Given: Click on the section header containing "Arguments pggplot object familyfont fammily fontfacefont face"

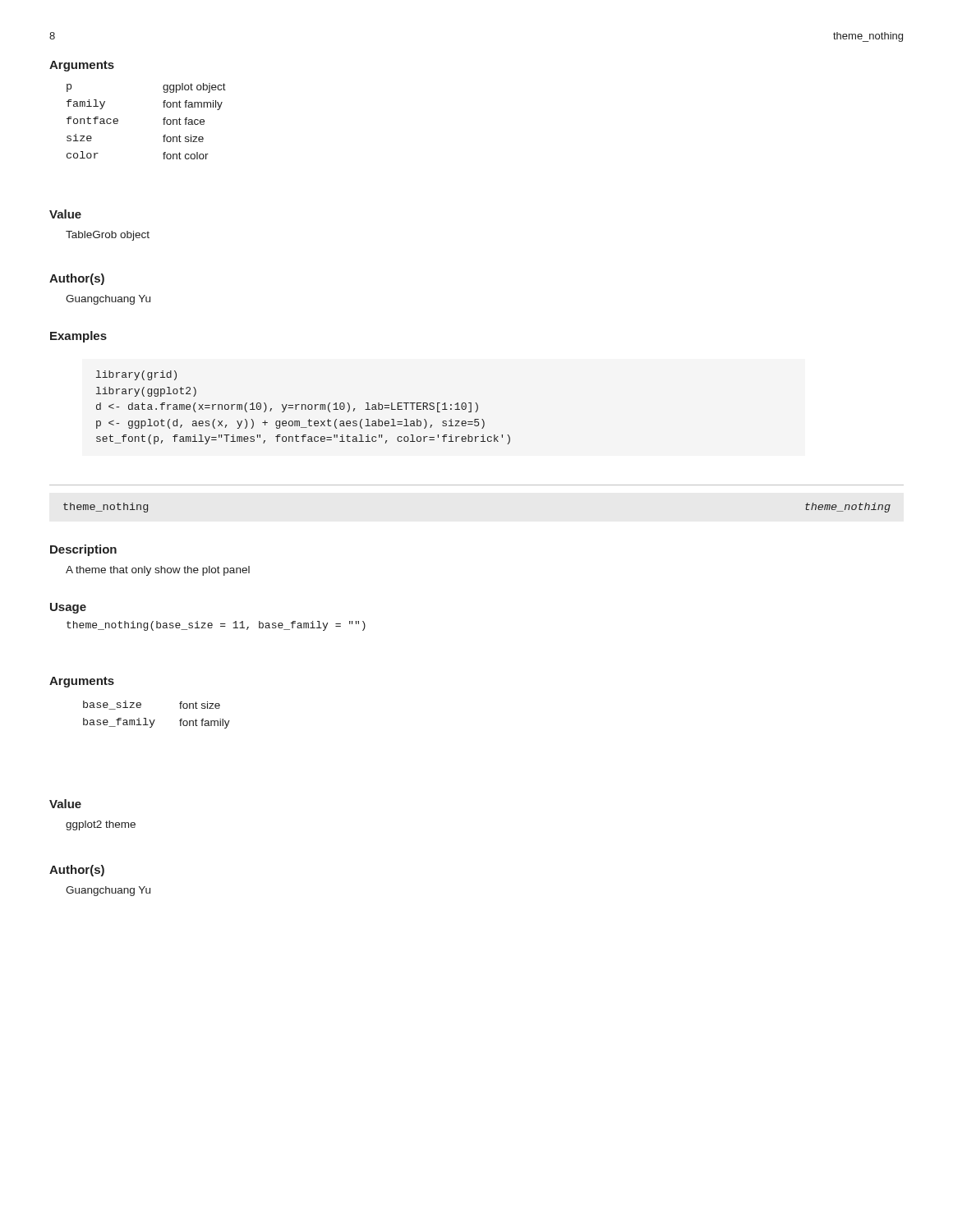Looking at the screenshot, I should point(82,66).
